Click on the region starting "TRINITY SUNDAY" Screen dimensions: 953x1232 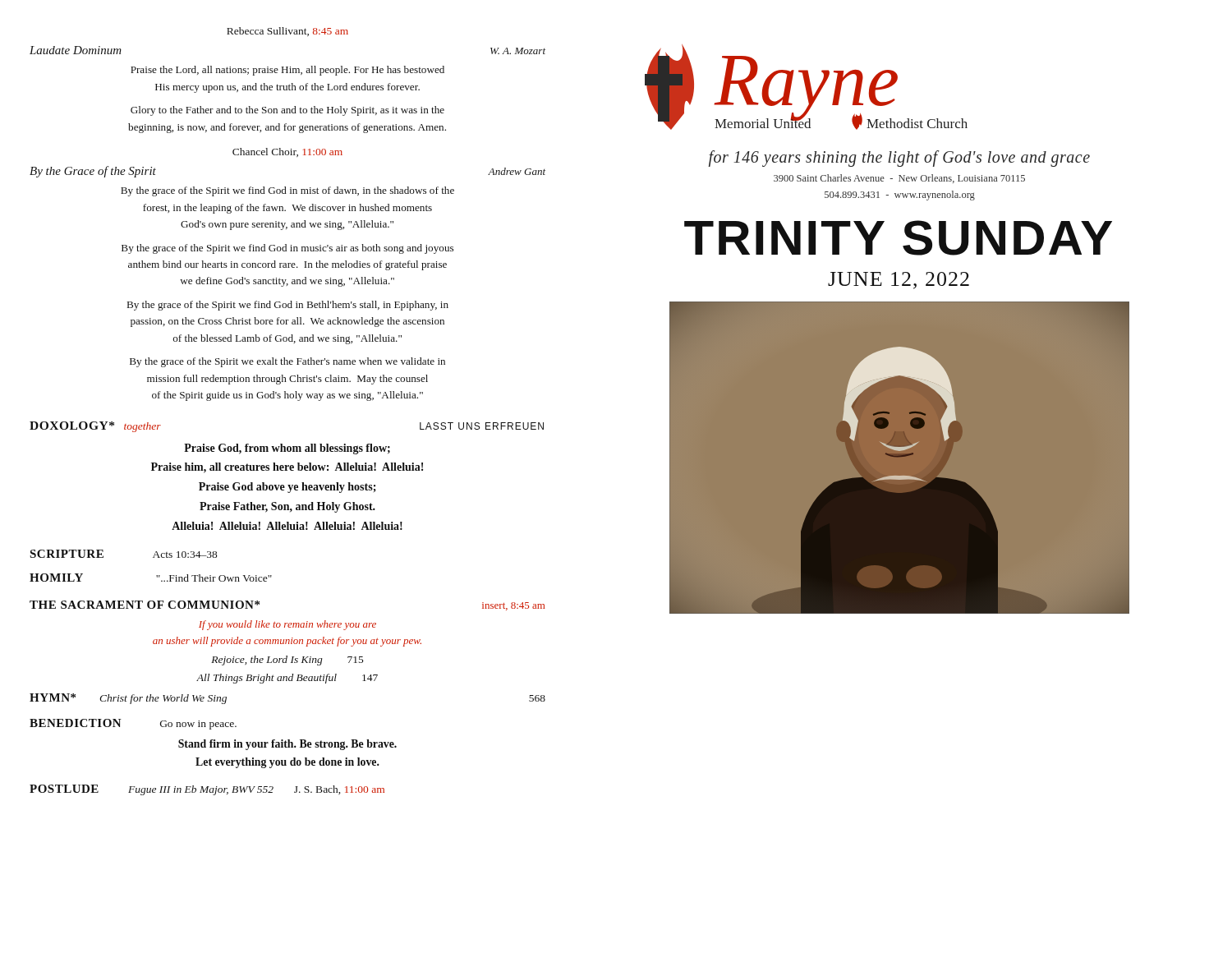click(x=899, y=238)
